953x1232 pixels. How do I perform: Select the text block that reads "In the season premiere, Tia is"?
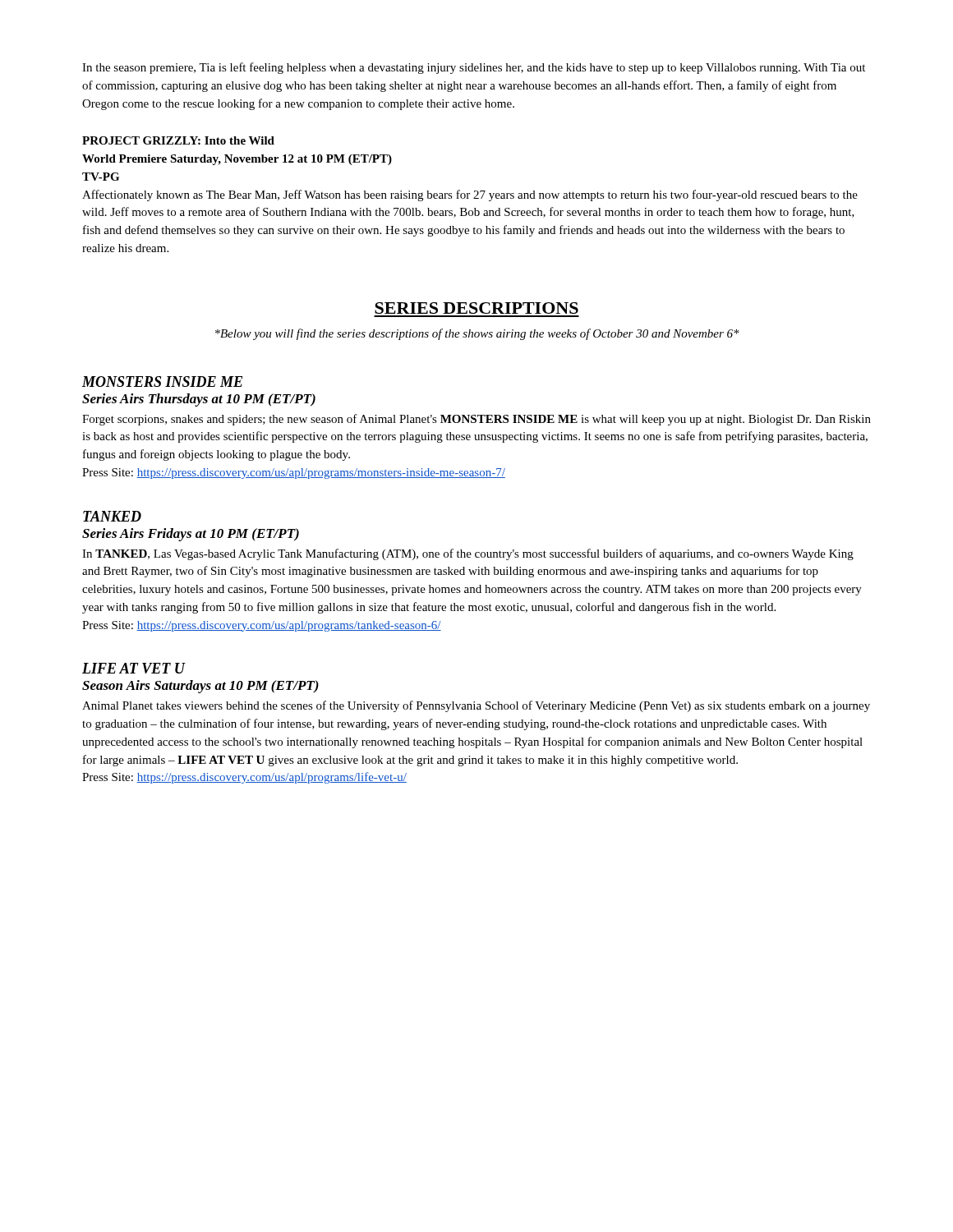click(x=474, y=85)
